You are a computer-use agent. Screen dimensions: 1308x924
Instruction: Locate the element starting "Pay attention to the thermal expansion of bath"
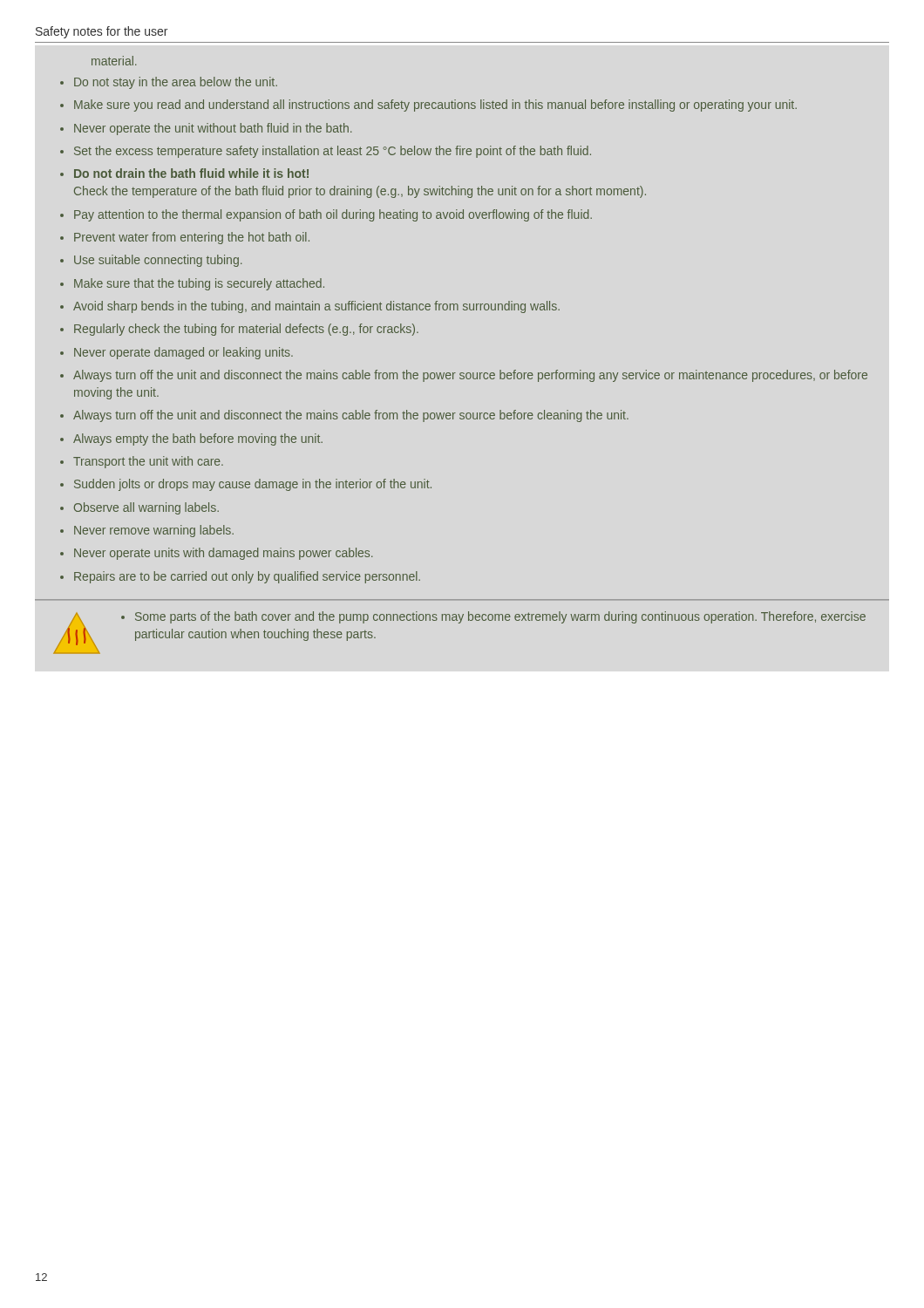[x=333, y=214]
